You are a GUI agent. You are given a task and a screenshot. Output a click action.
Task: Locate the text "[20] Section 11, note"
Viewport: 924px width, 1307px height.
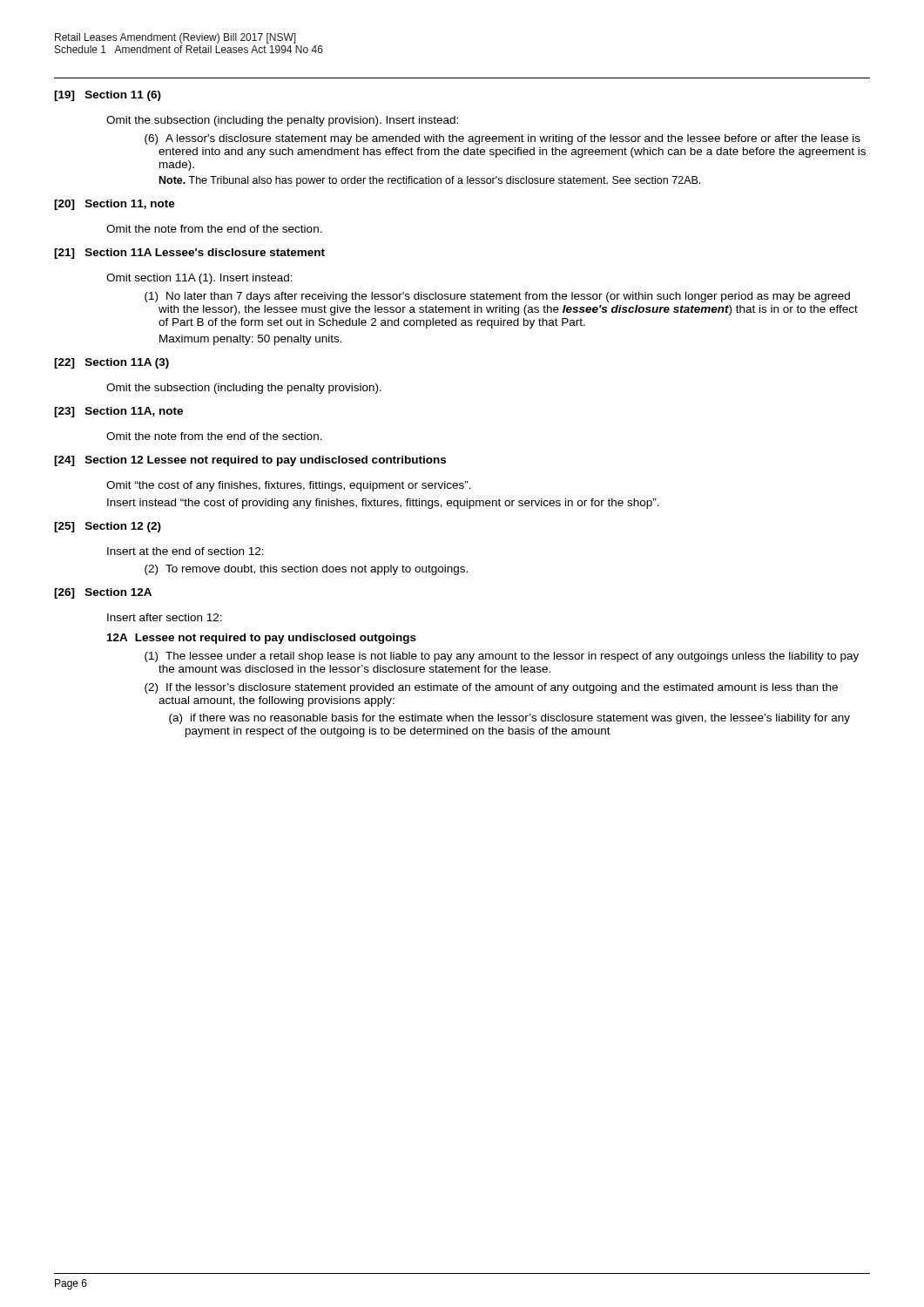tap(115, 205)
